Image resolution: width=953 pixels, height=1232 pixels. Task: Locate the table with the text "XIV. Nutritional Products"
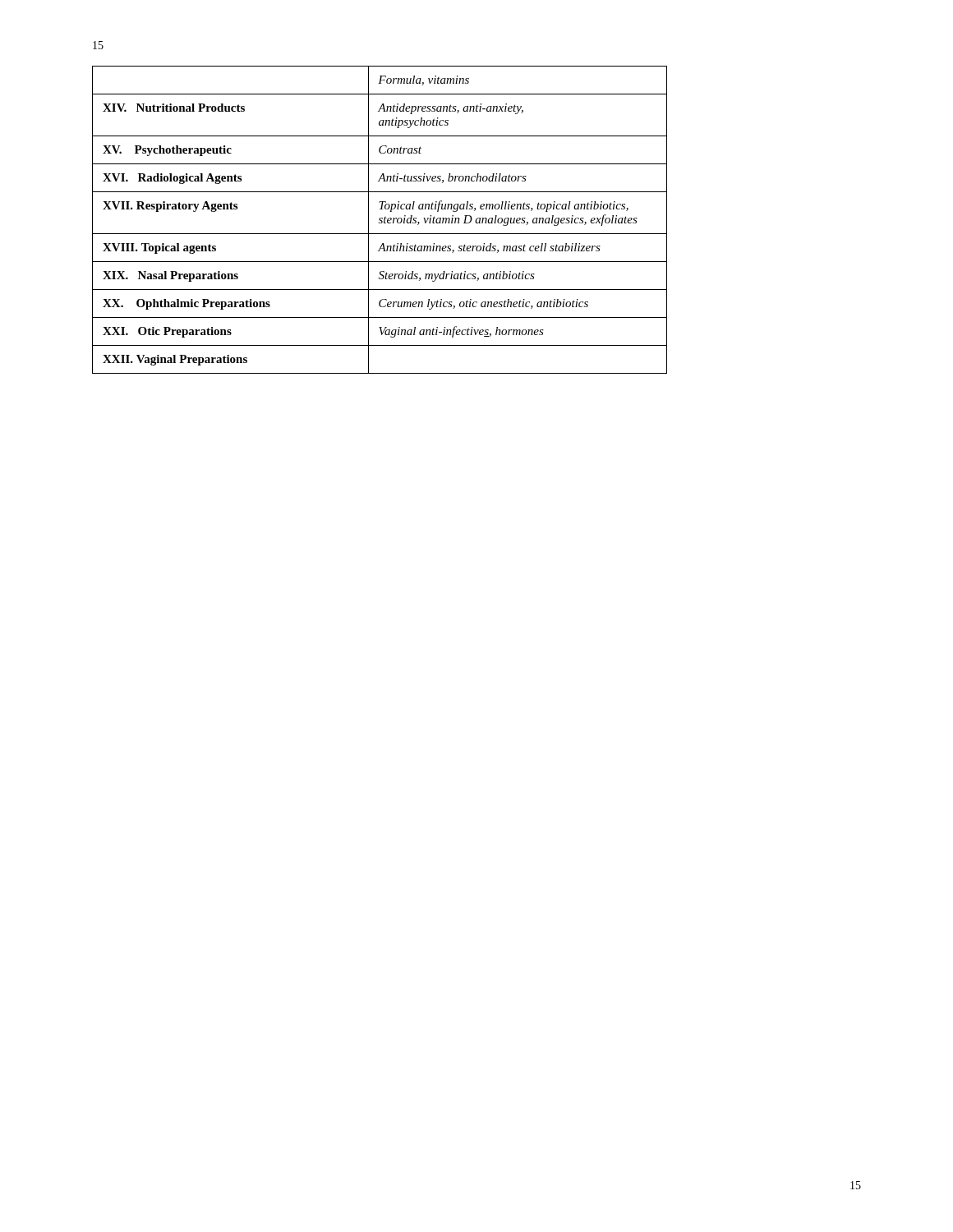point(380,220)
